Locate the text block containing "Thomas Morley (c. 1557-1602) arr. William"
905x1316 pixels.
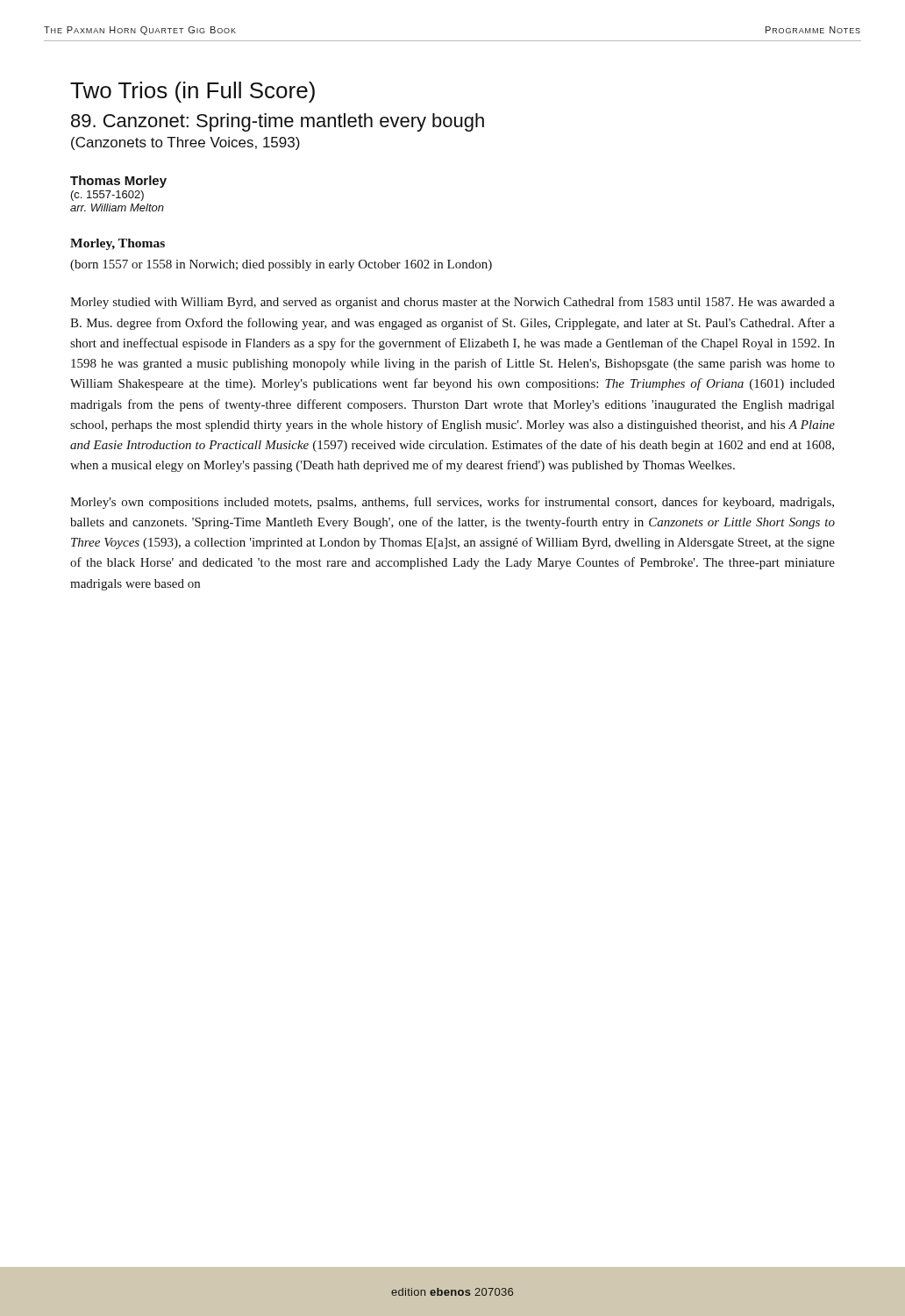[x=118, y=182]
